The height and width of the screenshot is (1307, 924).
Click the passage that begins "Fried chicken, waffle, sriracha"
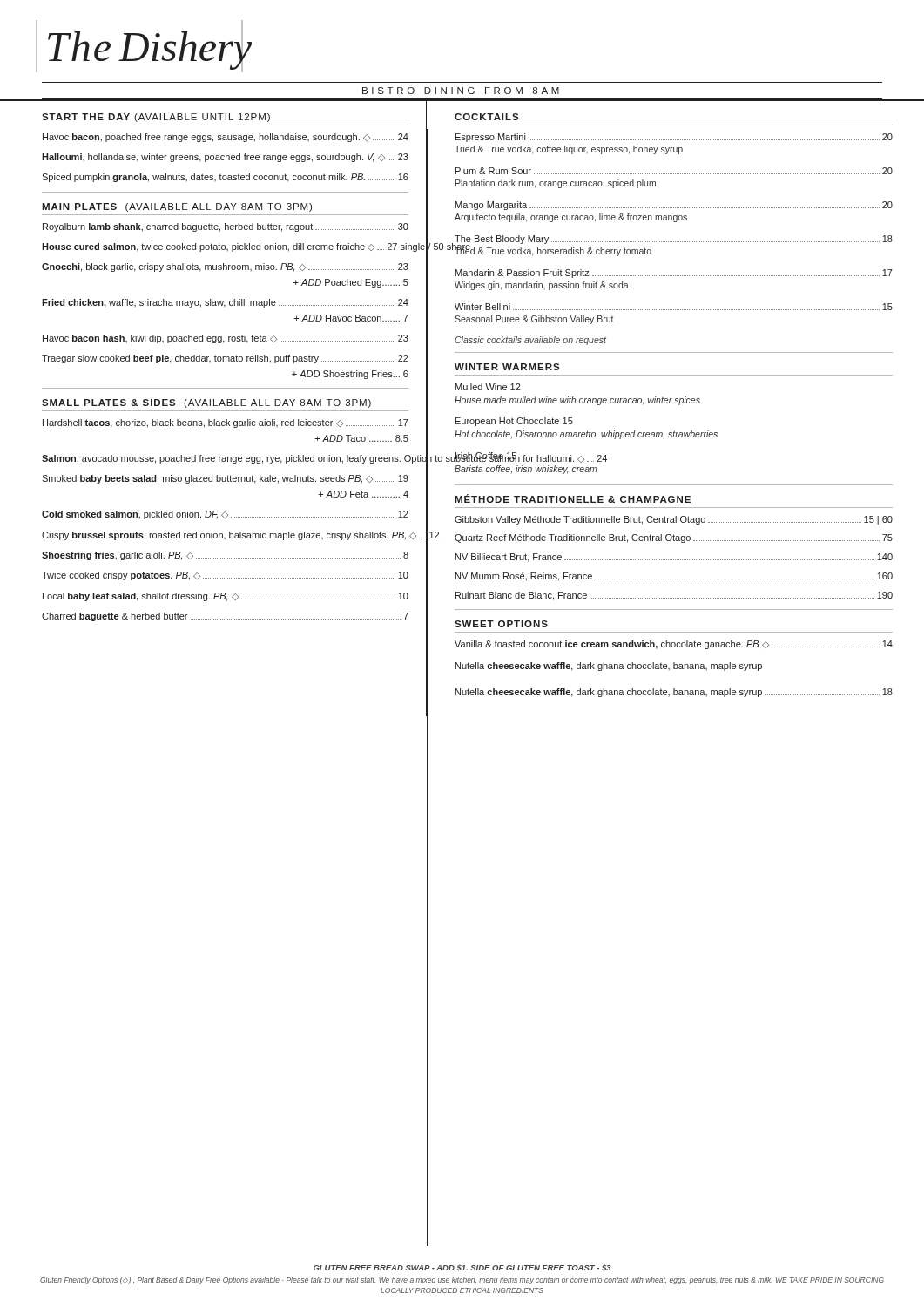(x=225, y=311)
